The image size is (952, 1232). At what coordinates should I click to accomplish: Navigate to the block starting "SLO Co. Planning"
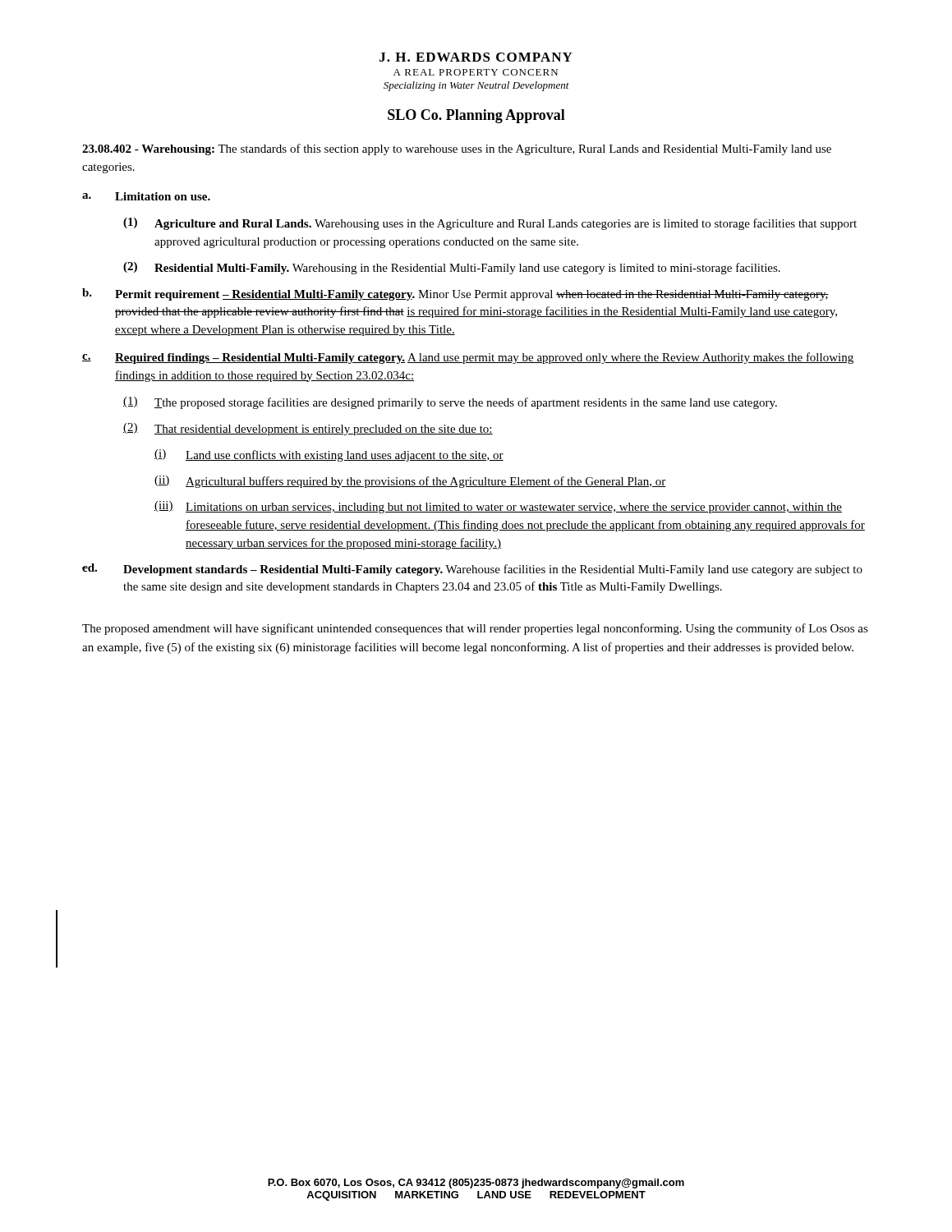[476, 115]
